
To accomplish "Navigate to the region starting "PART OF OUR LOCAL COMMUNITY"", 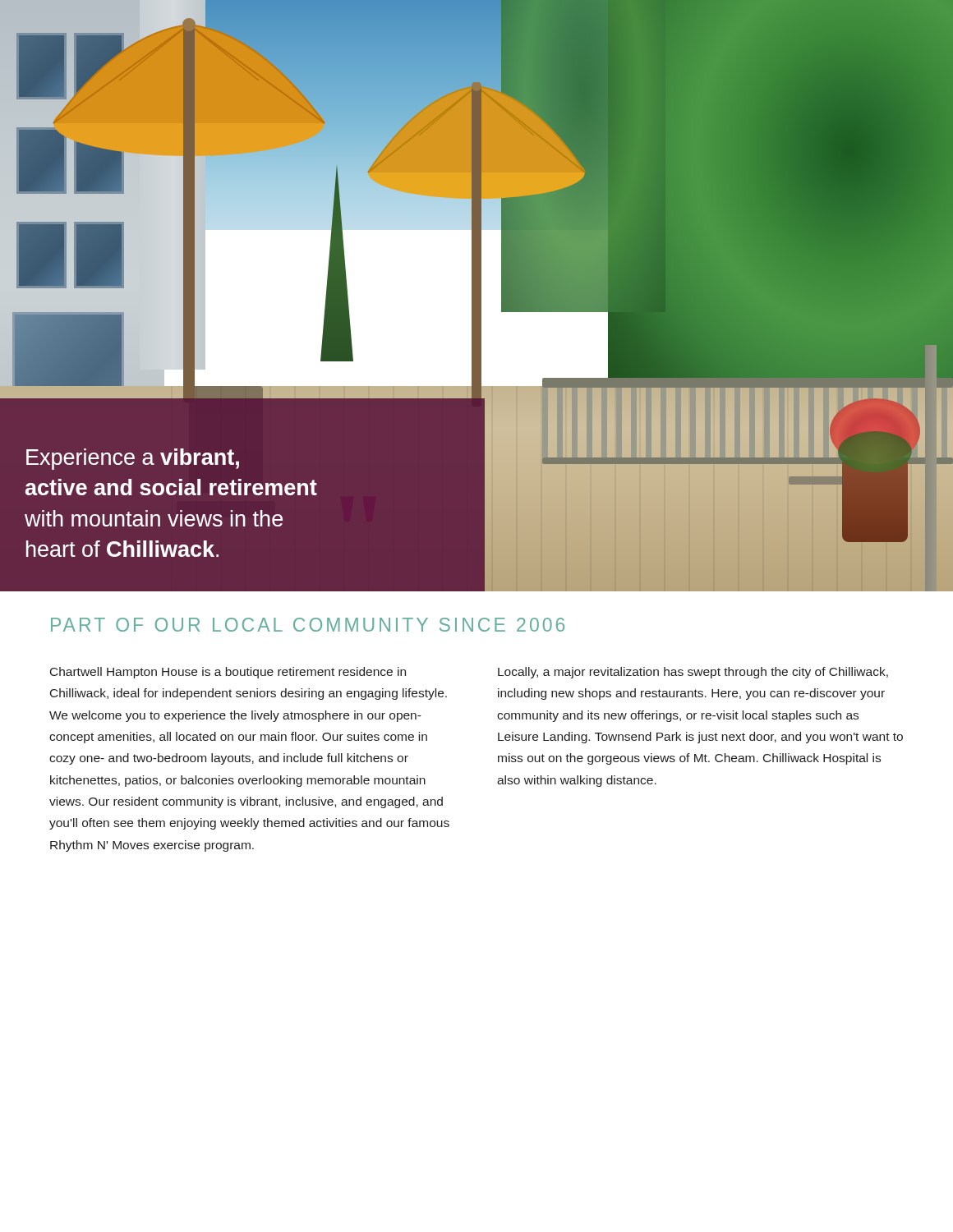I will coord(309,625).
